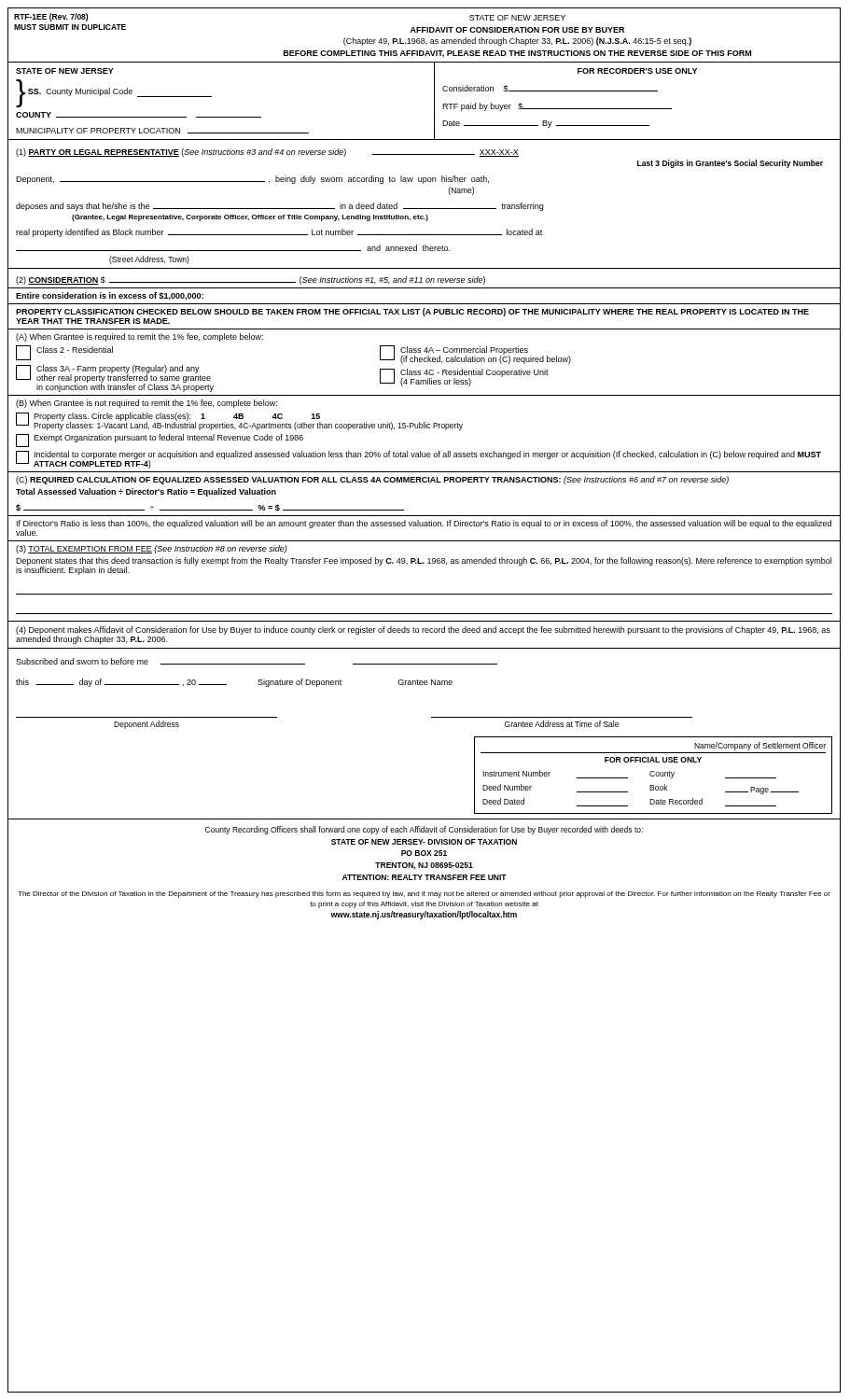Click on the list item with the text "Exempt Organization pursuant to federal"
Screen dimensions: 1400x850
tap(160, 440)
